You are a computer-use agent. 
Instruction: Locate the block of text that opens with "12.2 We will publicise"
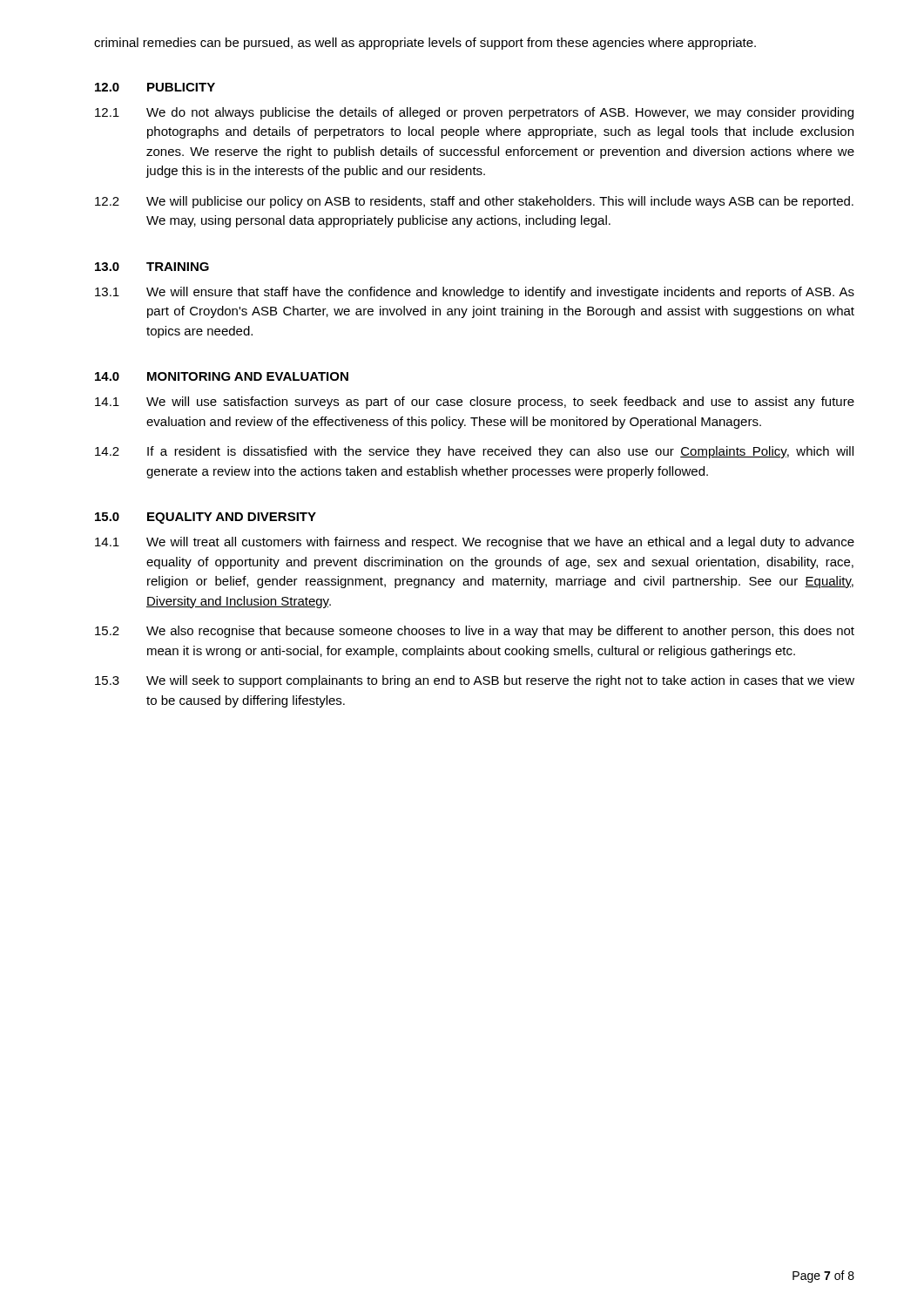pyautogui.click(x=474, y=211)
